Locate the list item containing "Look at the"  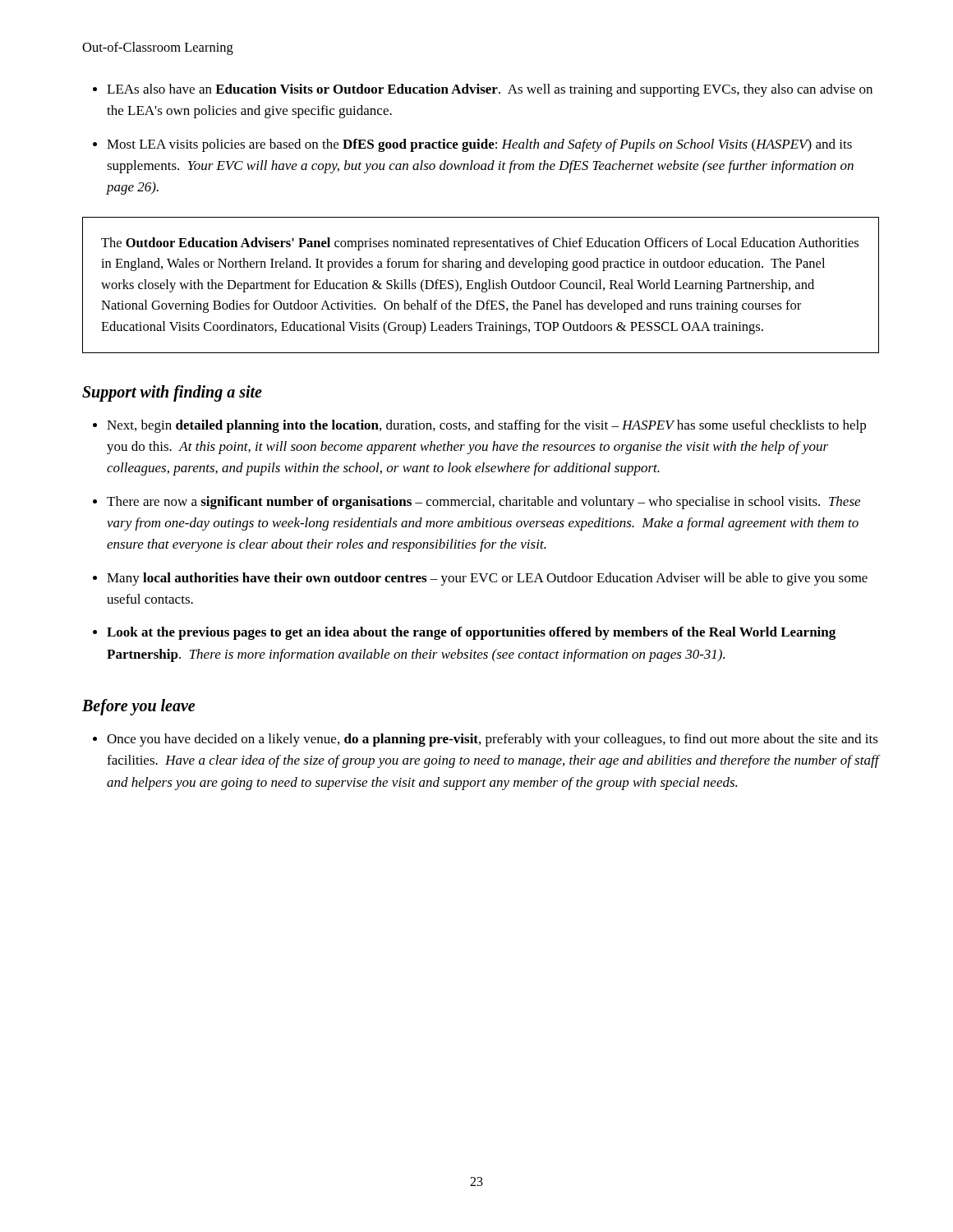pyautogui.click(x=471, y=643)
